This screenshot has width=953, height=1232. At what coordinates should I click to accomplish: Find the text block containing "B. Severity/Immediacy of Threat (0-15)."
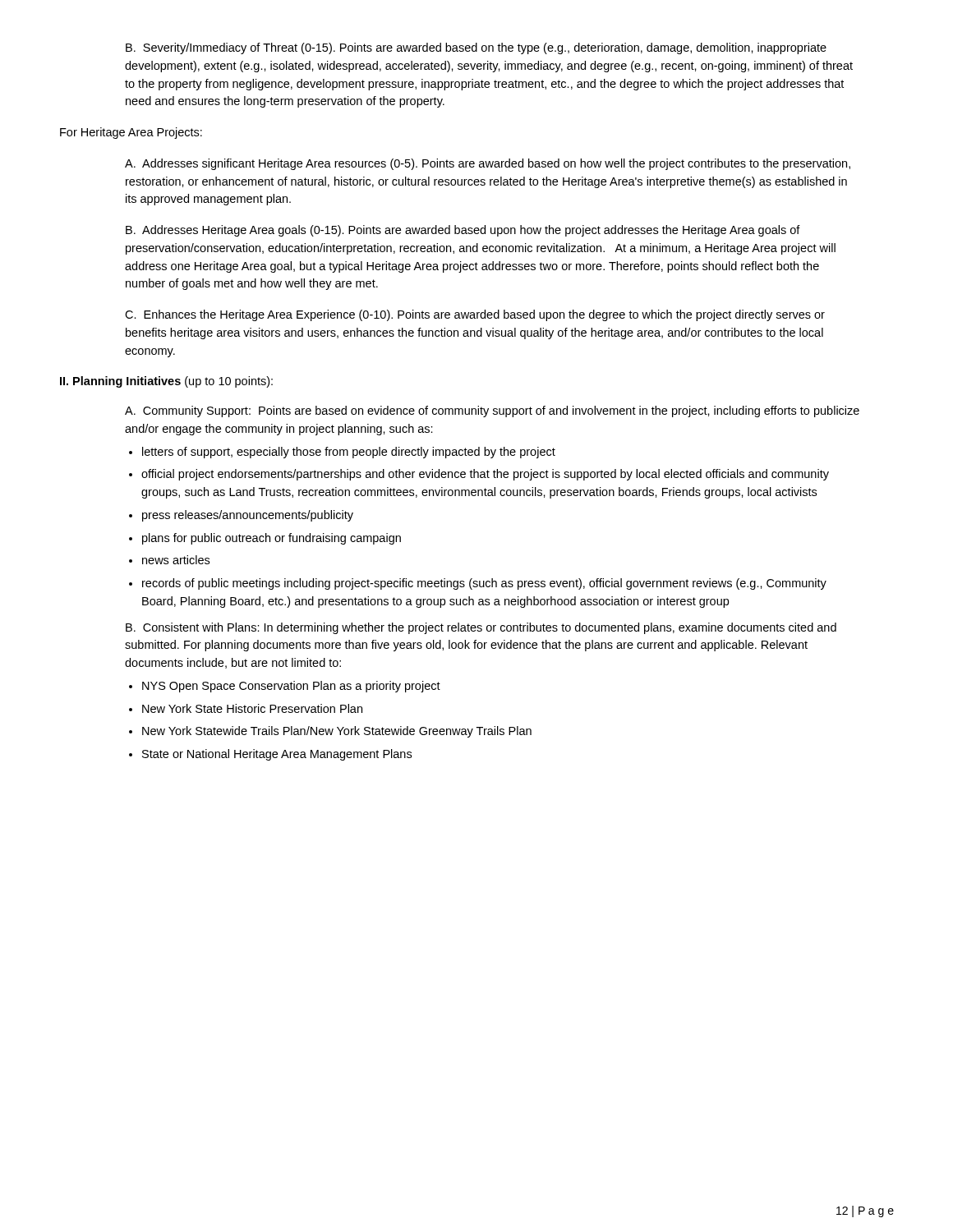(x=493, y=75)
